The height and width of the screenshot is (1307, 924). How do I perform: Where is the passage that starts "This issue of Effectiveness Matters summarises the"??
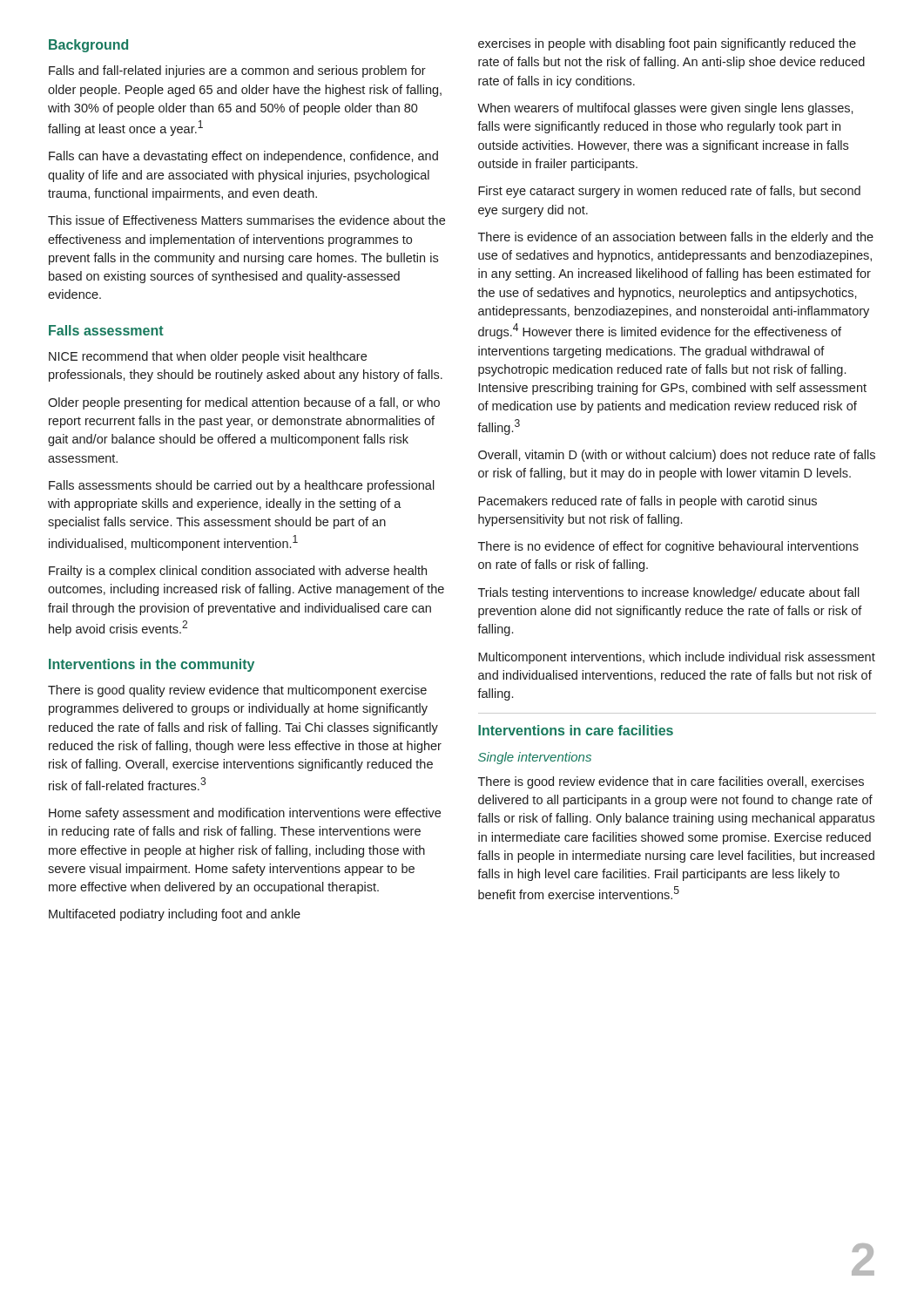coord(247,258)
